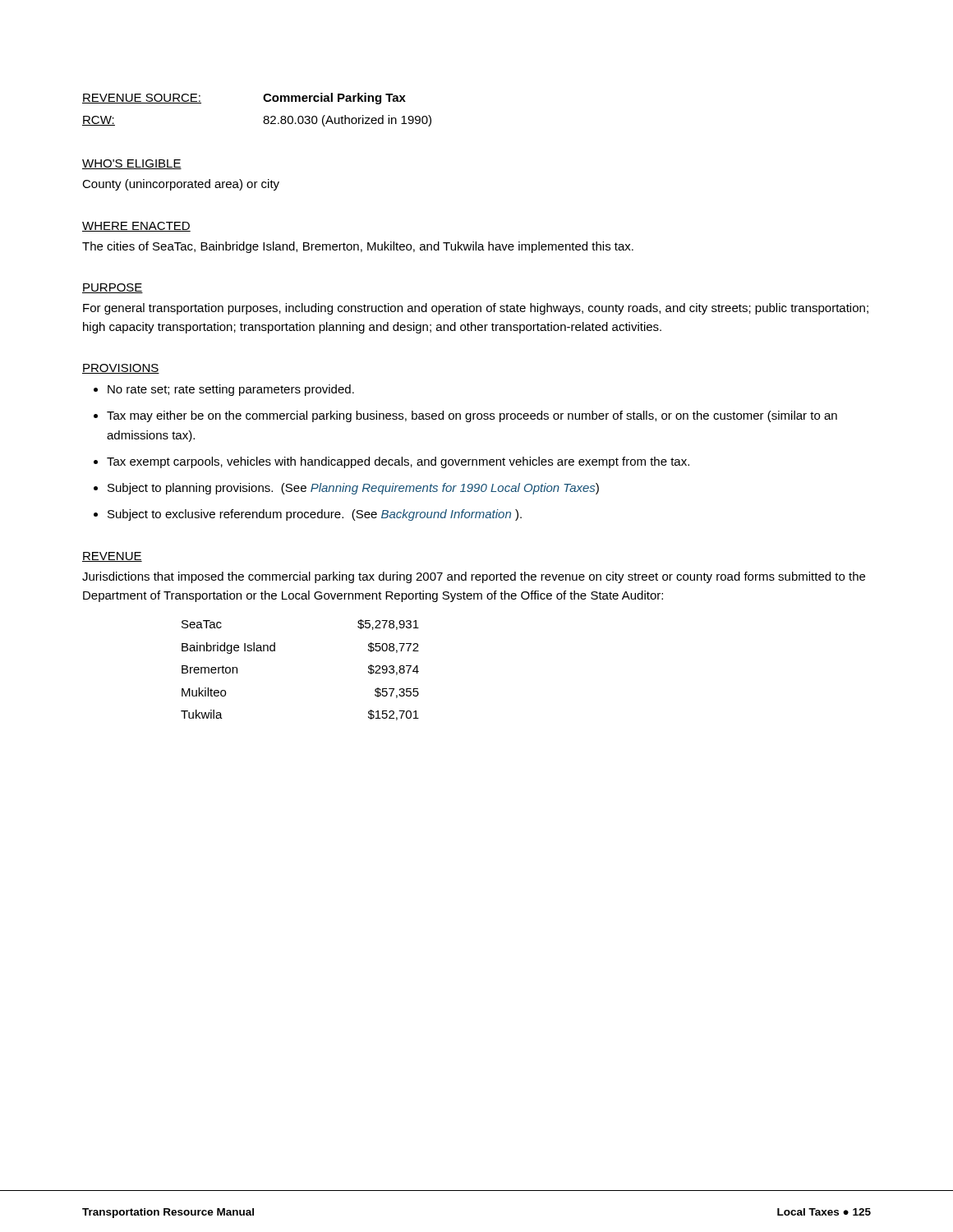Screen dimensions: 1232x953
Task: Navigate to the text starting "No rate set; rate setting parameters provided."
Action: (x=231, y=389)
